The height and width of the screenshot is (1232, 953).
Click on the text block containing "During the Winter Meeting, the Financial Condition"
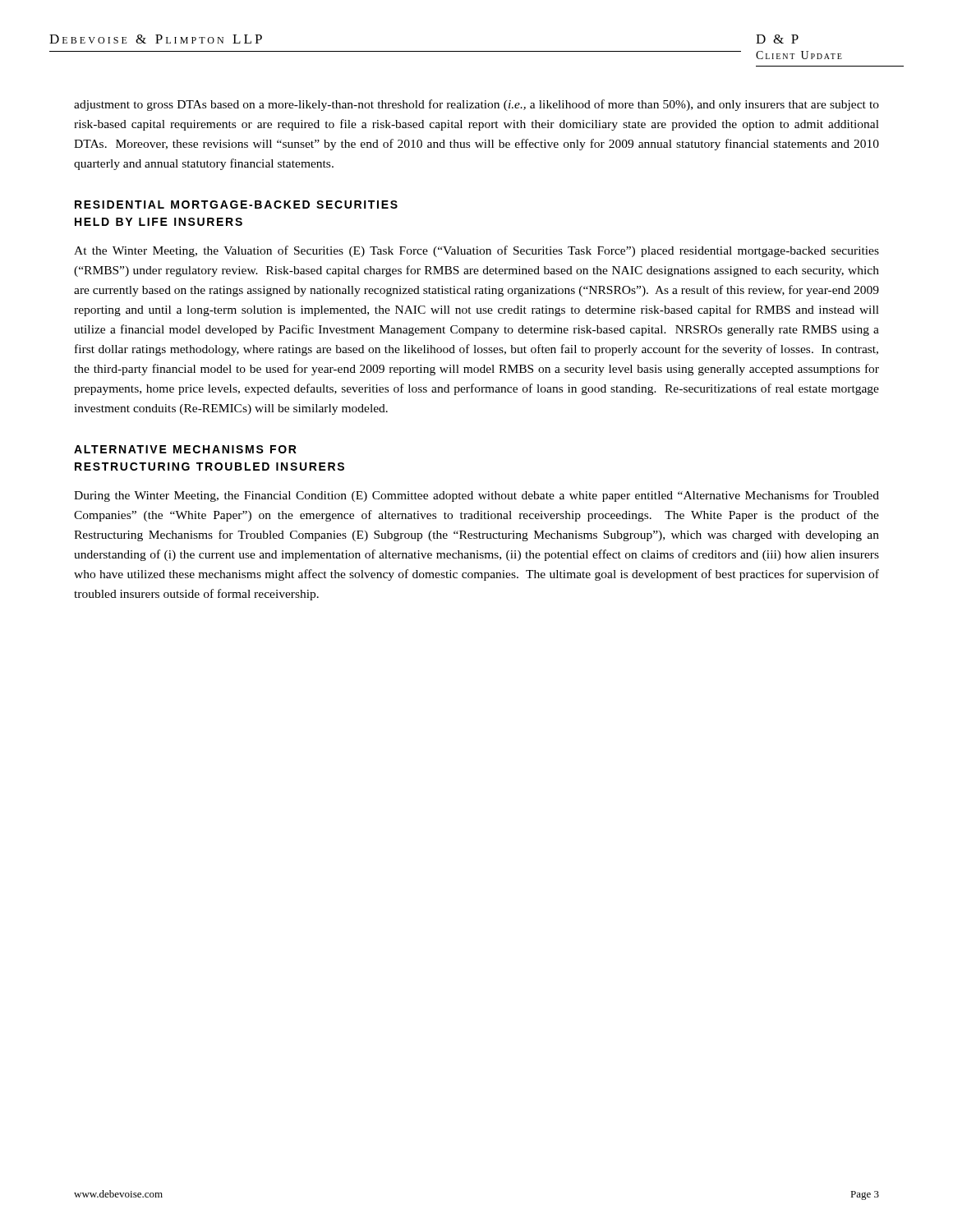pyautogui.click(x=476, y=544)
